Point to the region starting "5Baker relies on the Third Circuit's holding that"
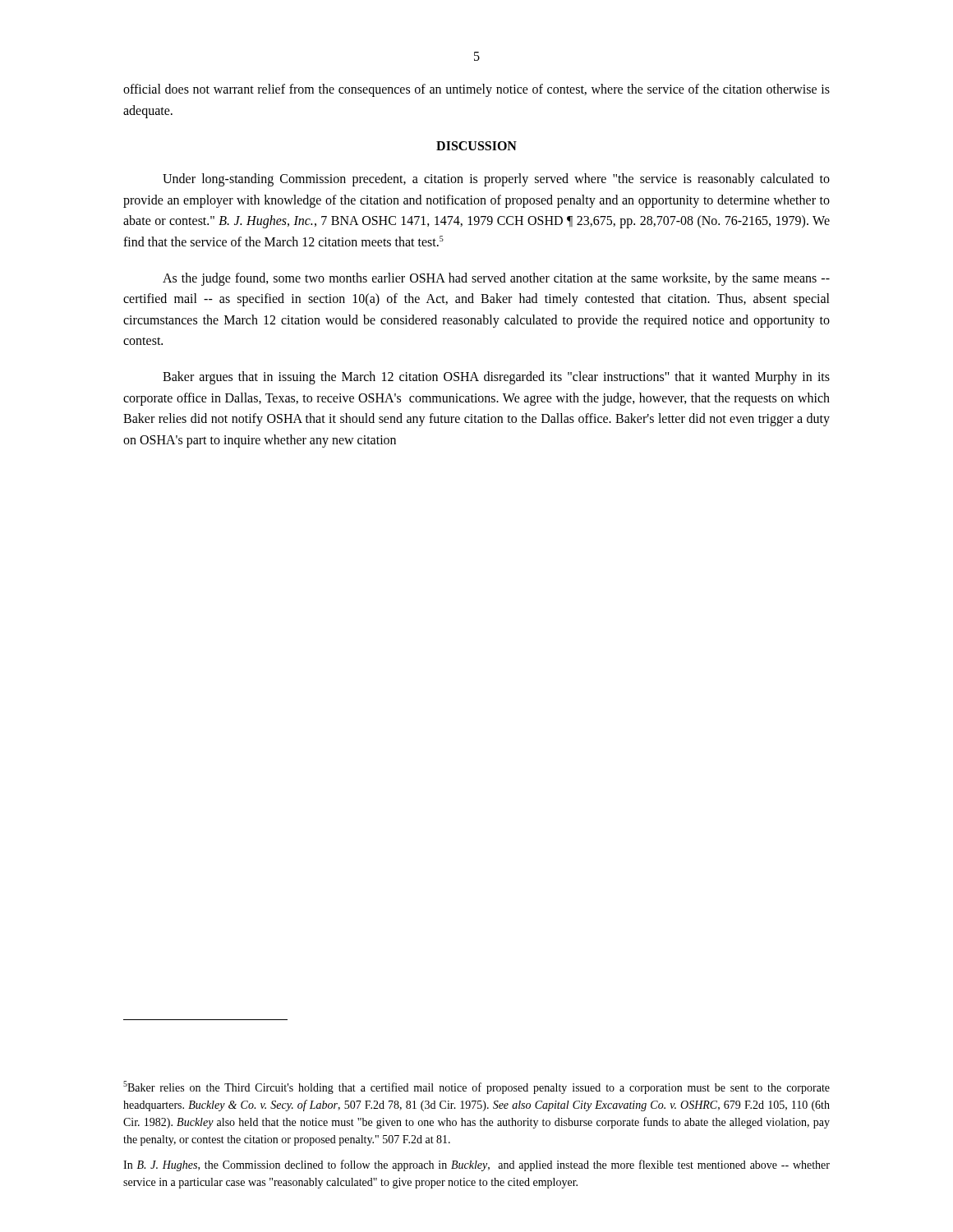This screenshot has width=953, height=1232. [476, 1113]
